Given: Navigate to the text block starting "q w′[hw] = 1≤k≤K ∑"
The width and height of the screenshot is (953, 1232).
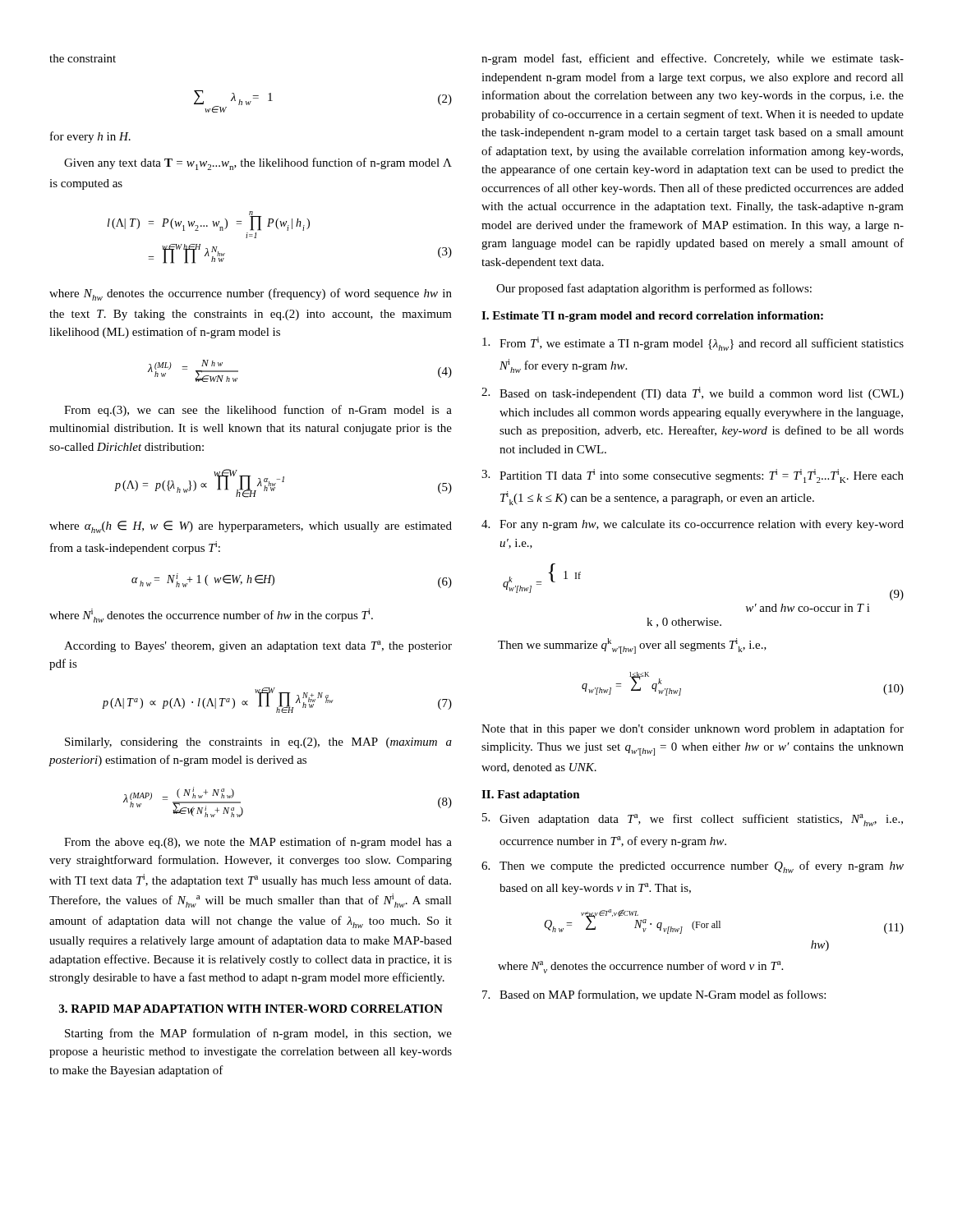Looking at the screenshot, I should (x=693, y=688).
